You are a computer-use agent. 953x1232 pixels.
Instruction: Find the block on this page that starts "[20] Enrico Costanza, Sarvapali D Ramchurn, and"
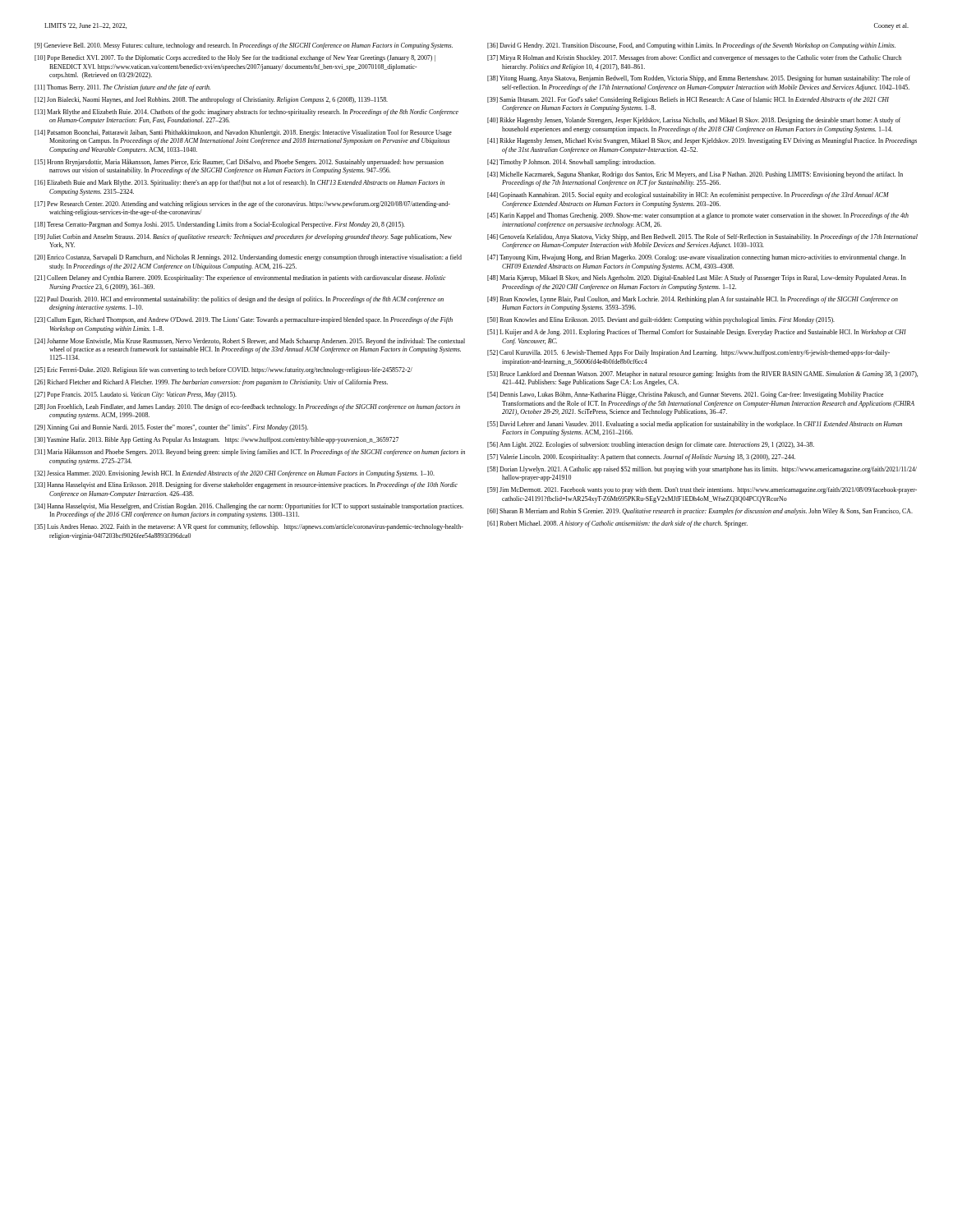click(248, 262)
